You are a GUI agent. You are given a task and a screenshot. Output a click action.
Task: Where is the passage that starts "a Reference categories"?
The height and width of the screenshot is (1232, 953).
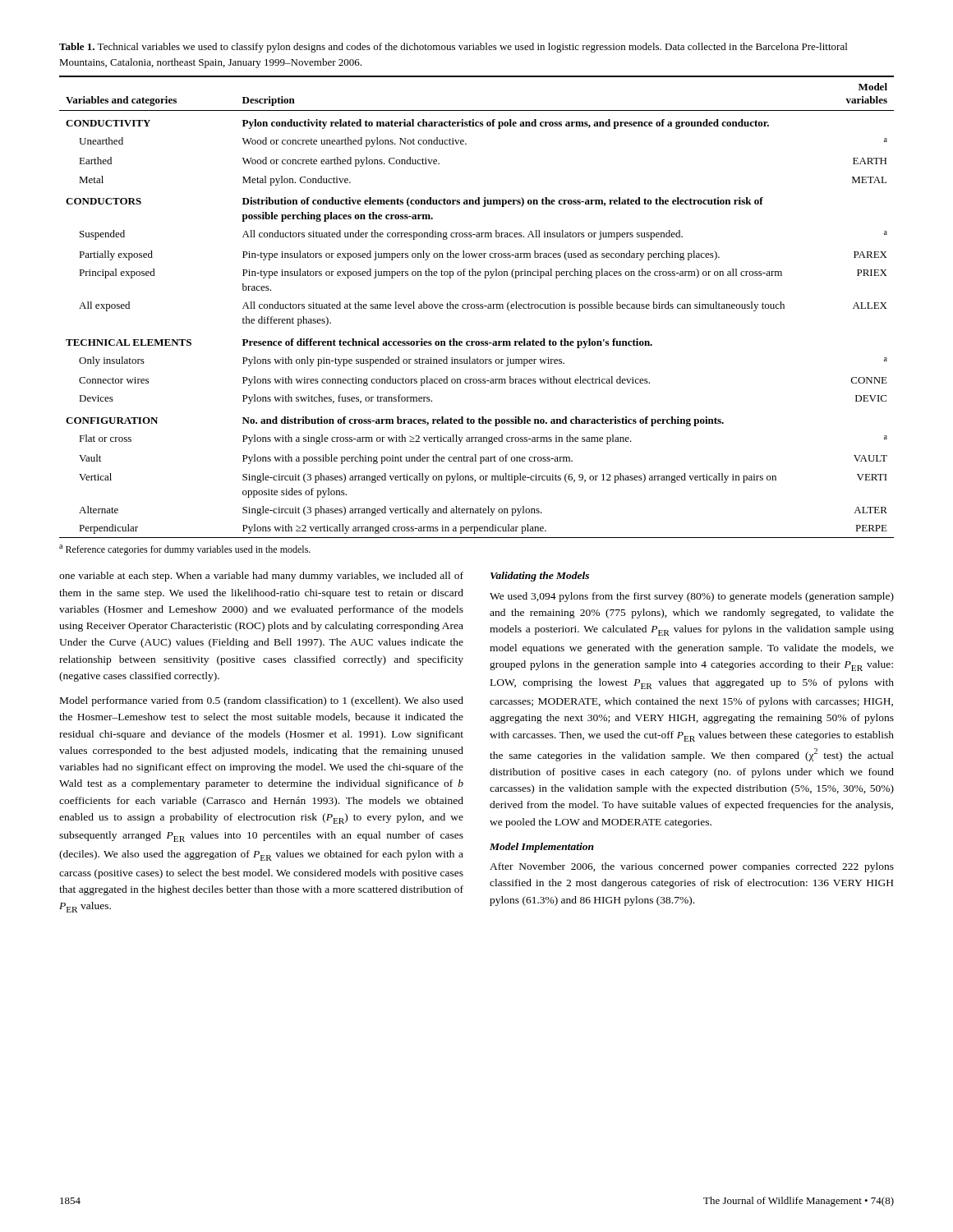pos(185,548)
